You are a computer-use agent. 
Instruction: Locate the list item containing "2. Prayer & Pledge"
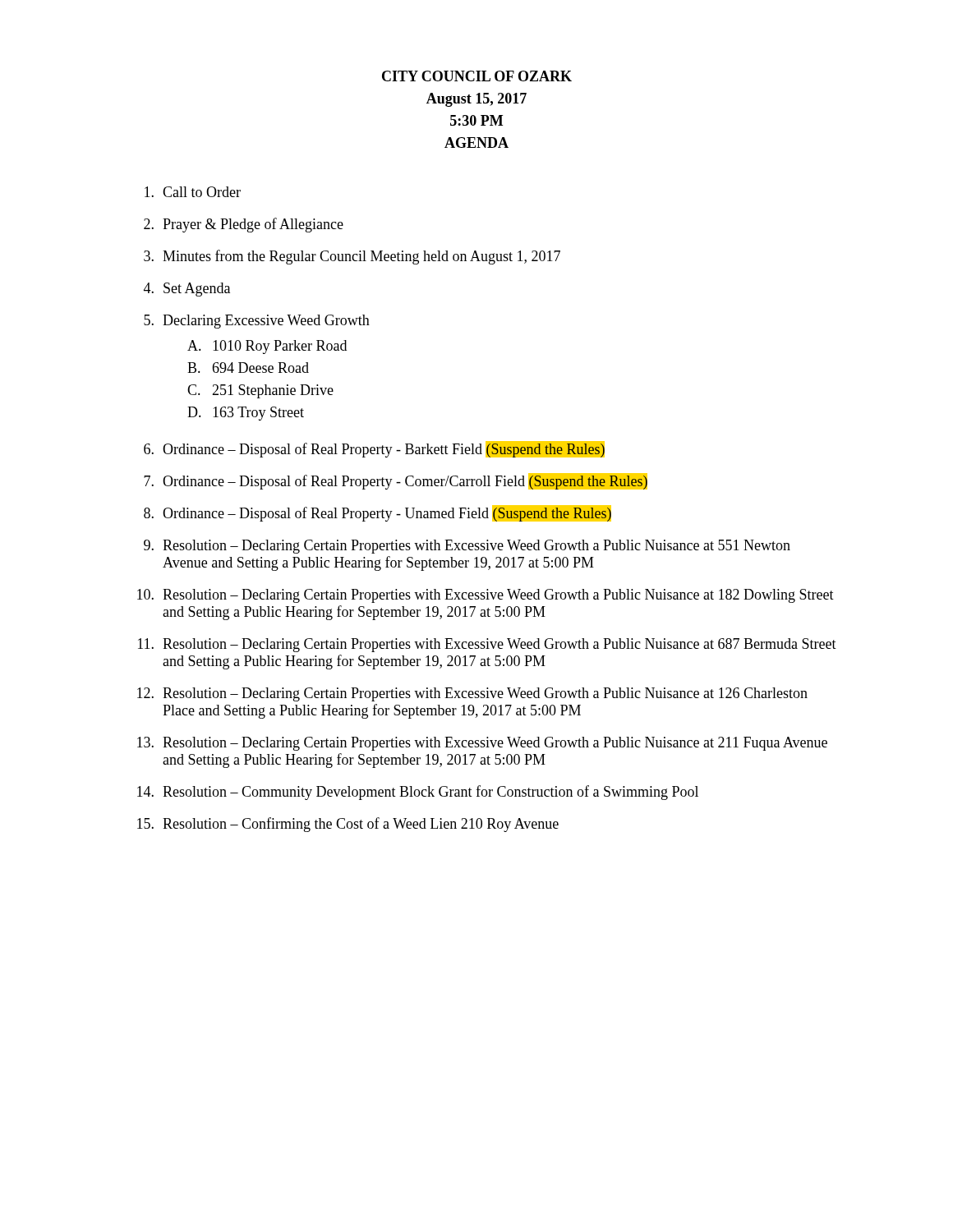[244, 225]
